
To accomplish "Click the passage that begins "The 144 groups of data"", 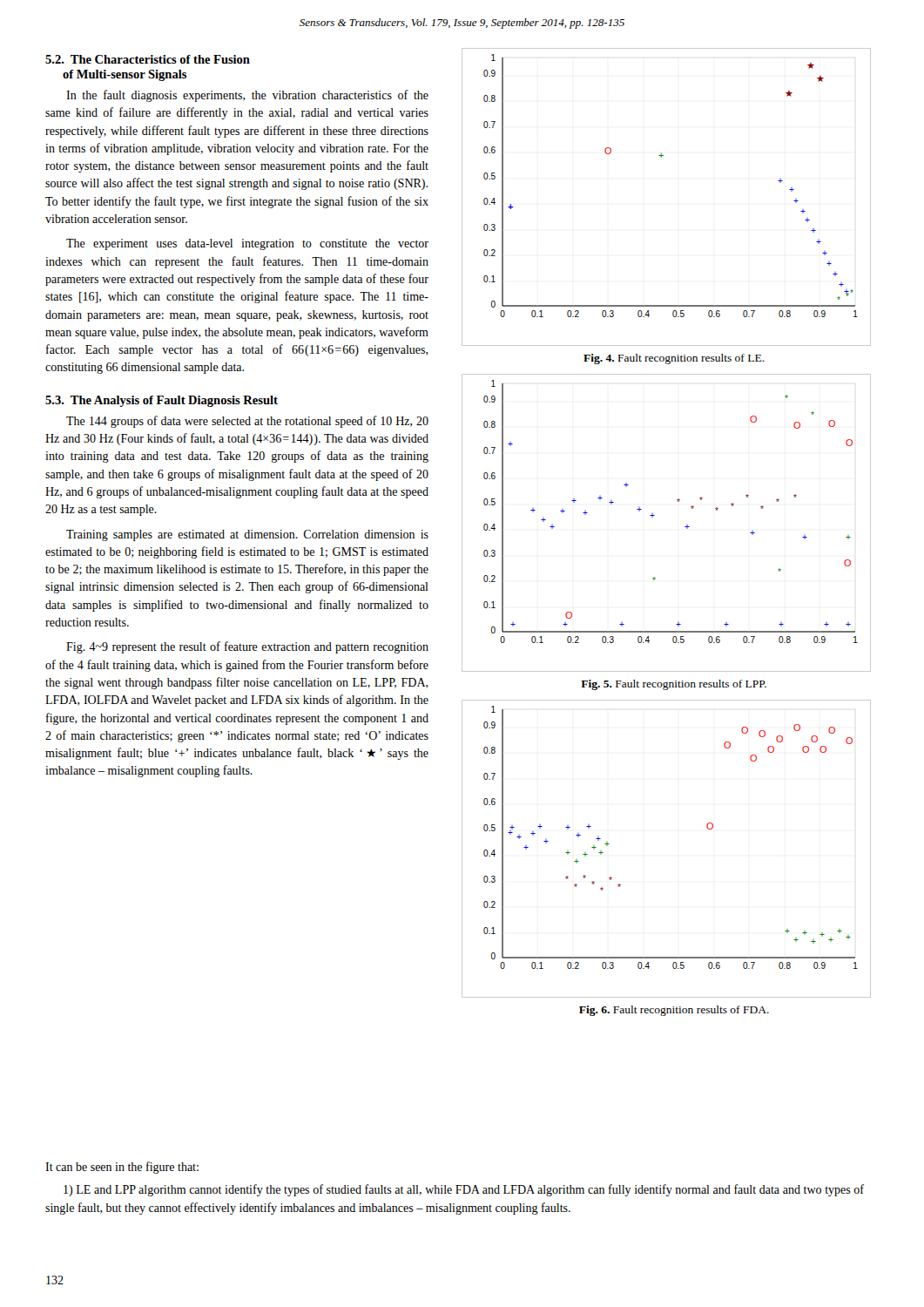I will tap(237, 465).
